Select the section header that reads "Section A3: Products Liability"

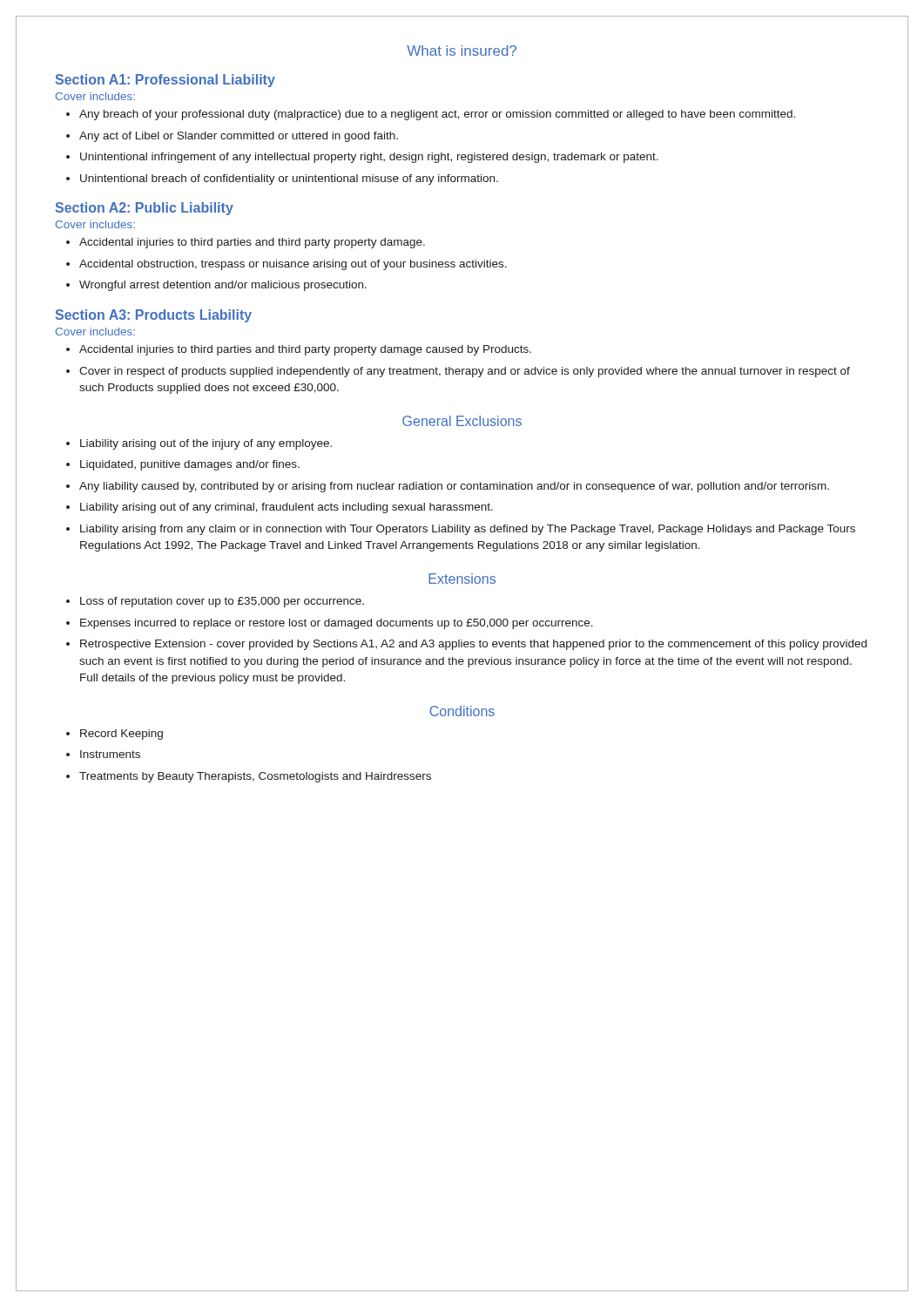tap(153, 315)
